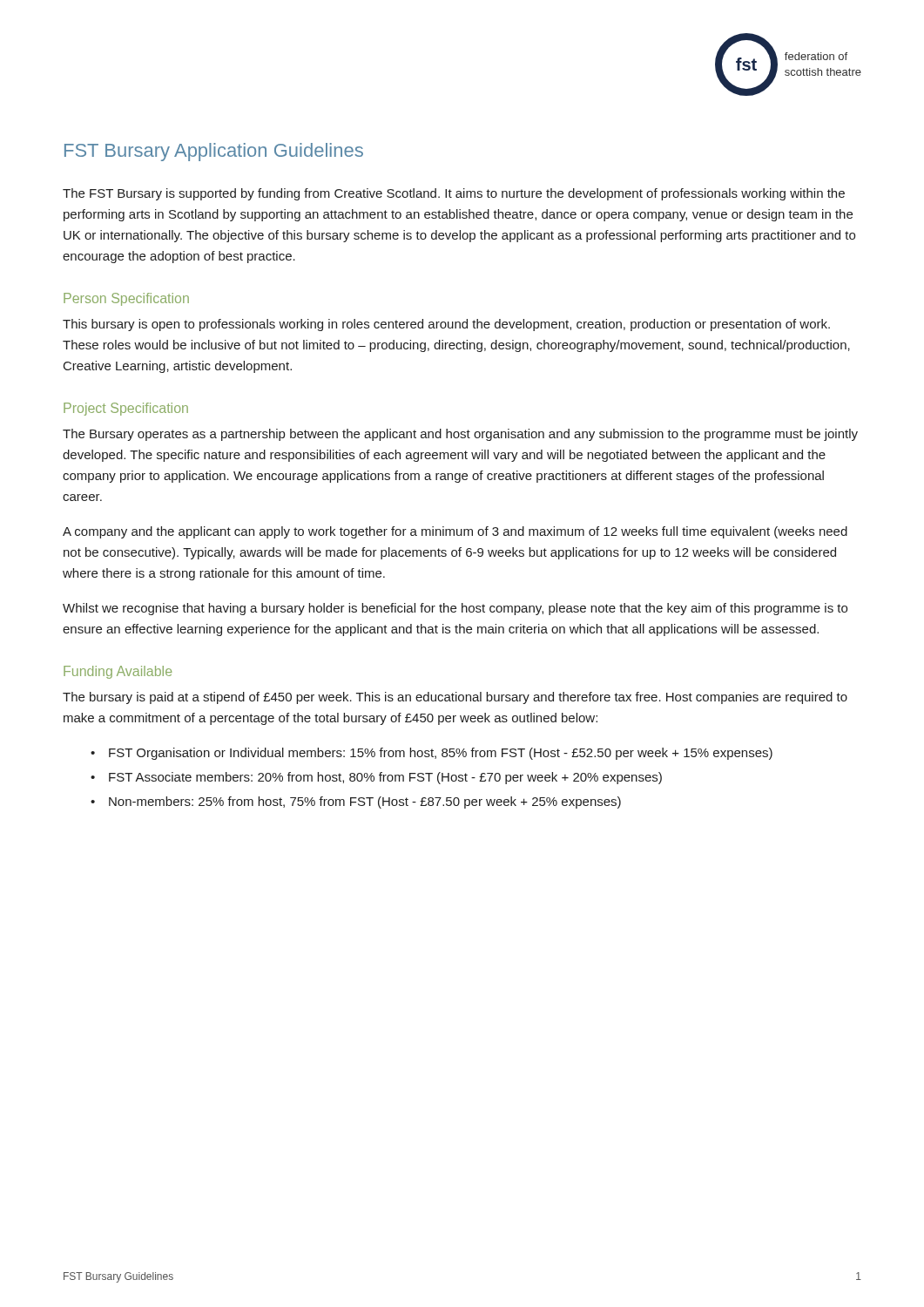Click on the text block with the text "The FST Bursary is supported by"

point(459,224)
